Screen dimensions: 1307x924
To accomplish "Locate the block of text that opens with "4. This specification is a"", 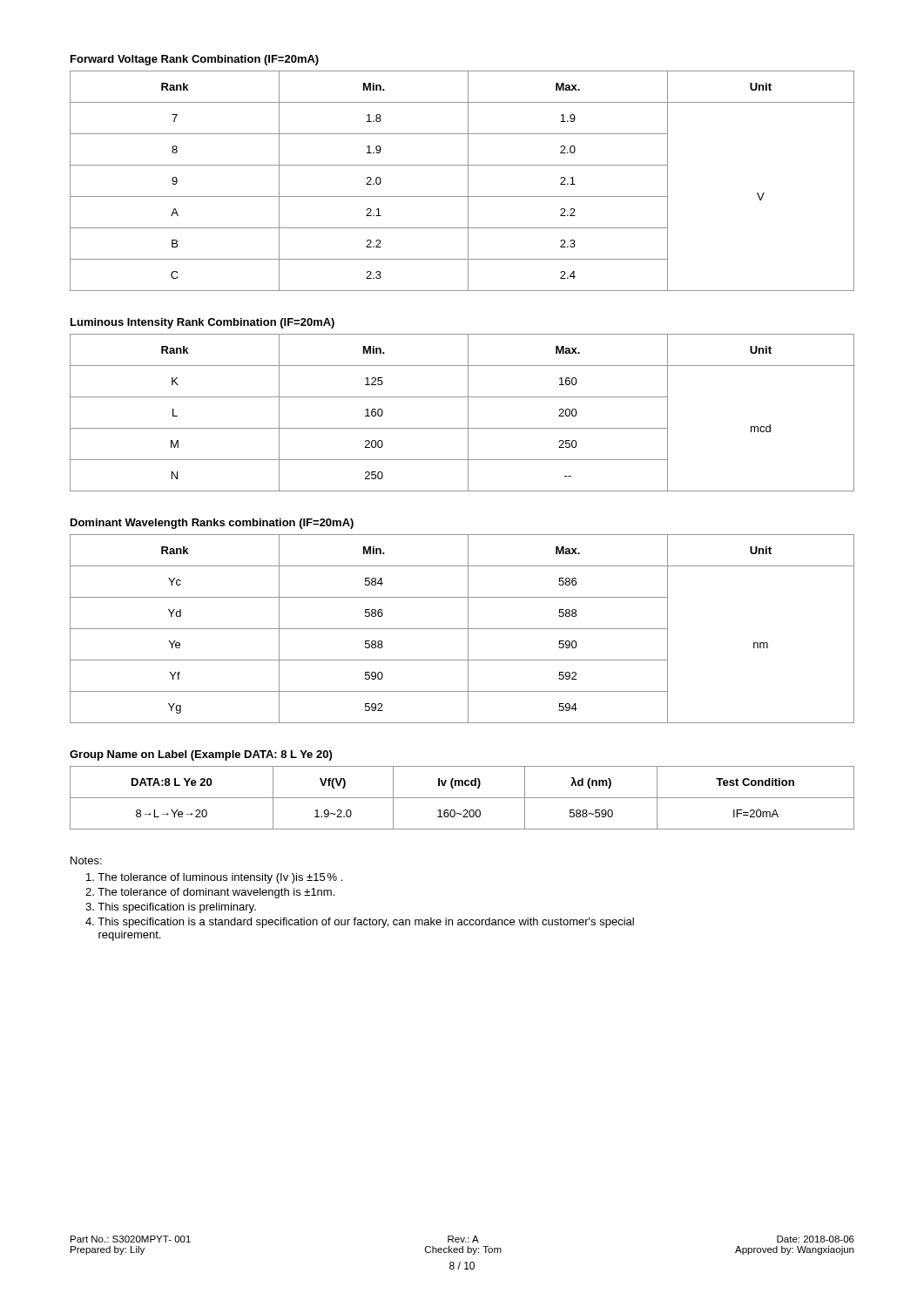I will (x=360, y=928).
